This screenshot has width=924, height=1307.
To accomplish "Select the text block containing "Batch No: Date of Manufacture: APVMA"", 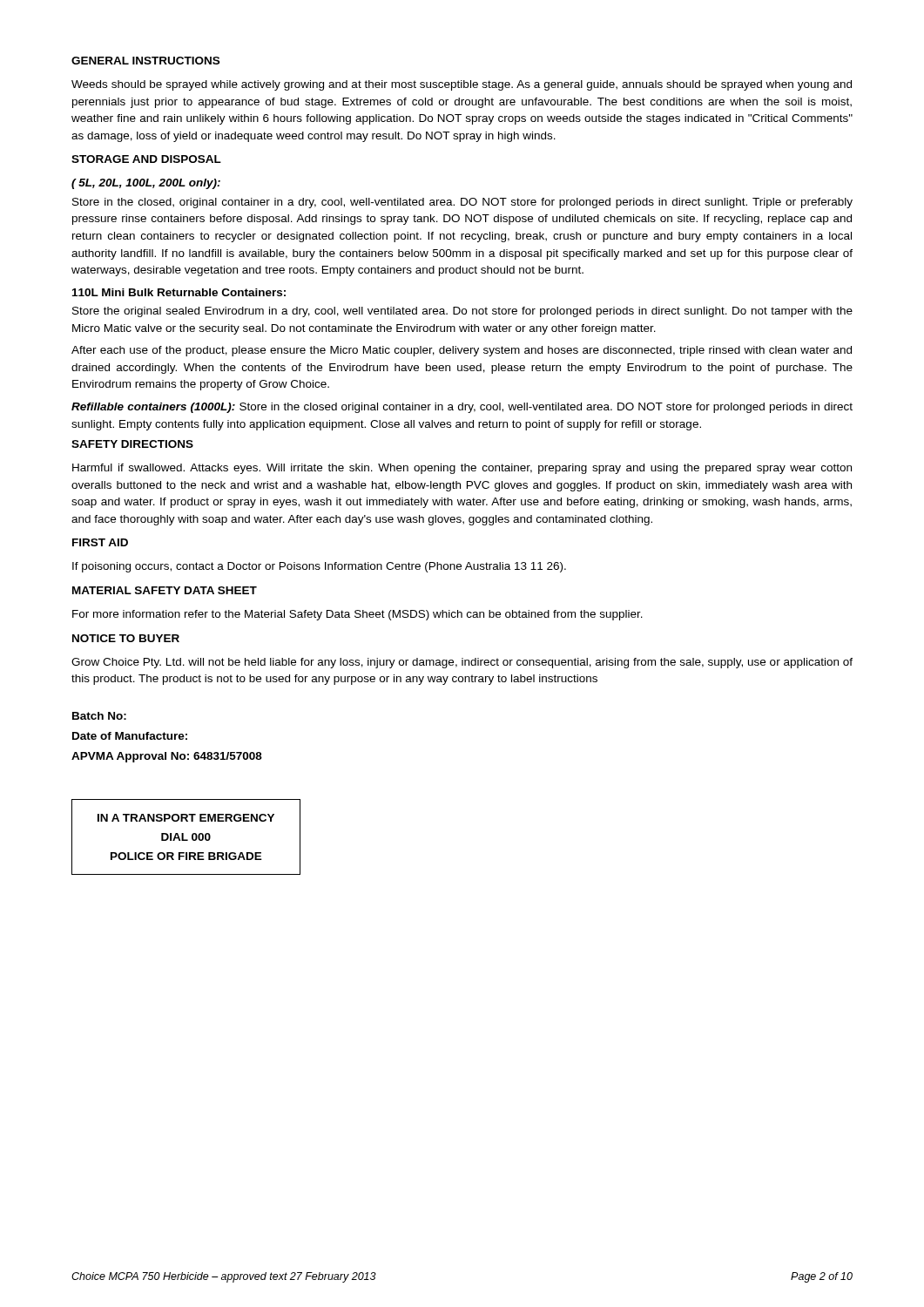I will 99,716.
